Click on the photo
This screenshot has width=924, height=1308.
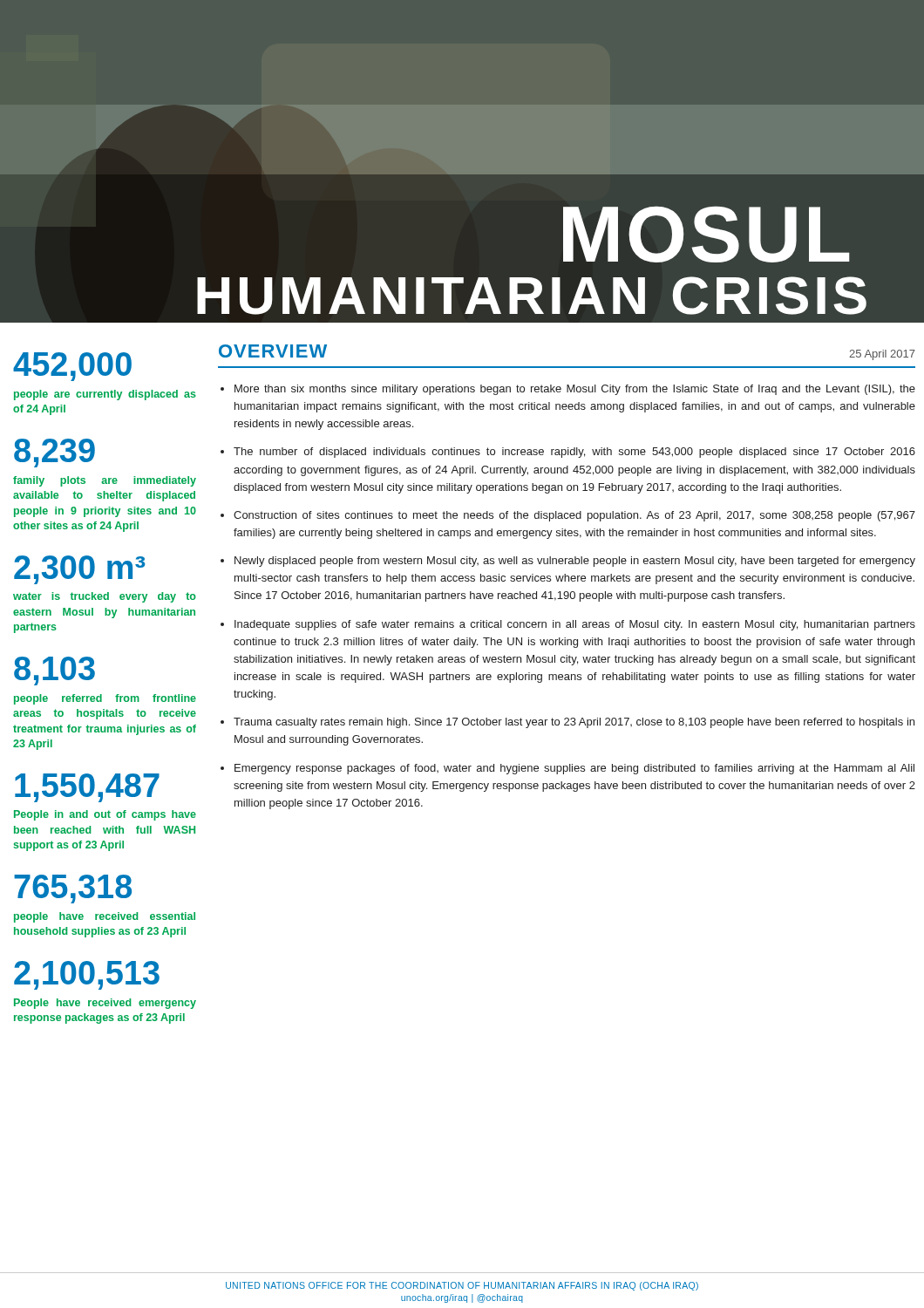[462, 161]
